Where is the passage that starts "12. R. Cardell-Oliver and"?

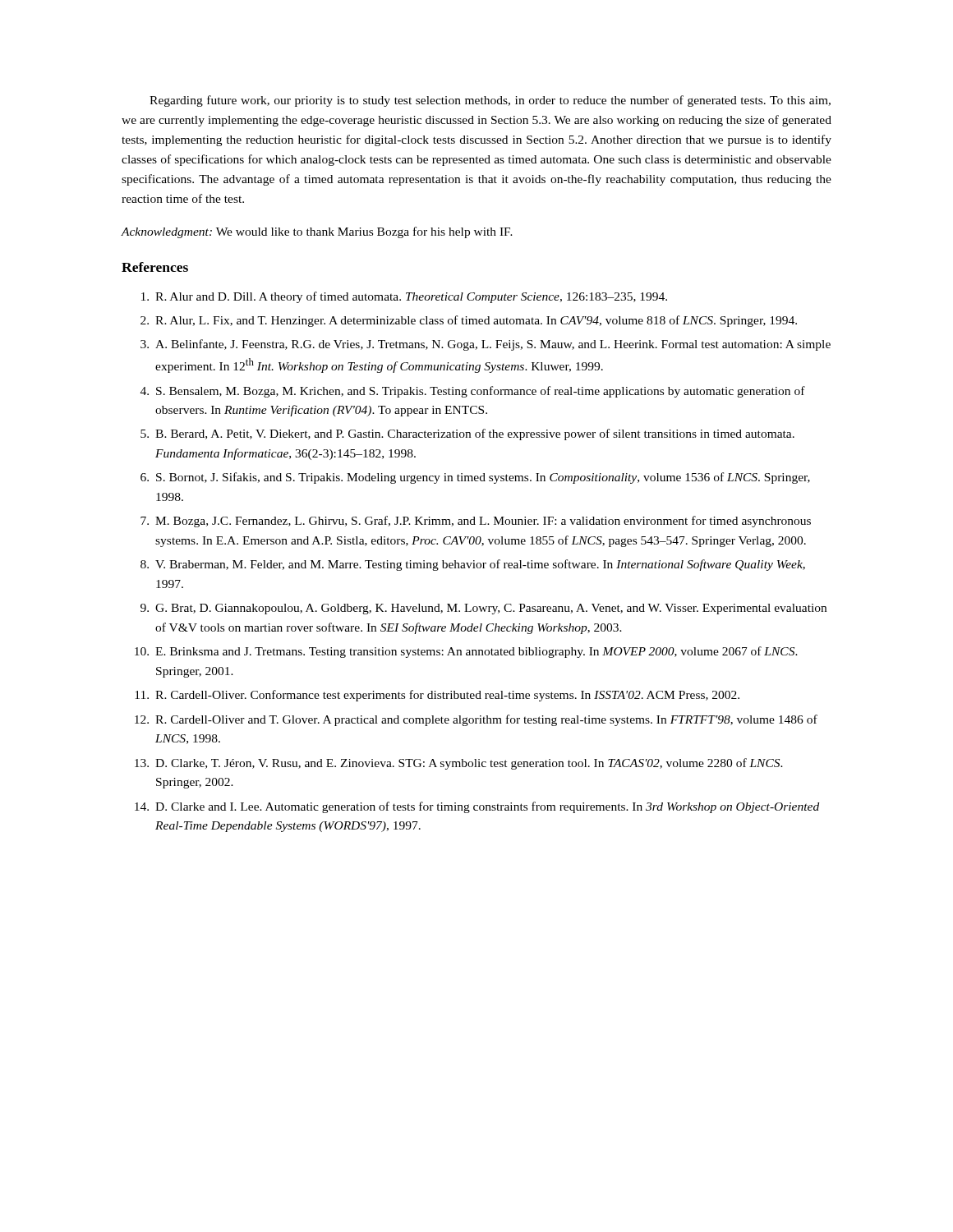click(476, 729)
